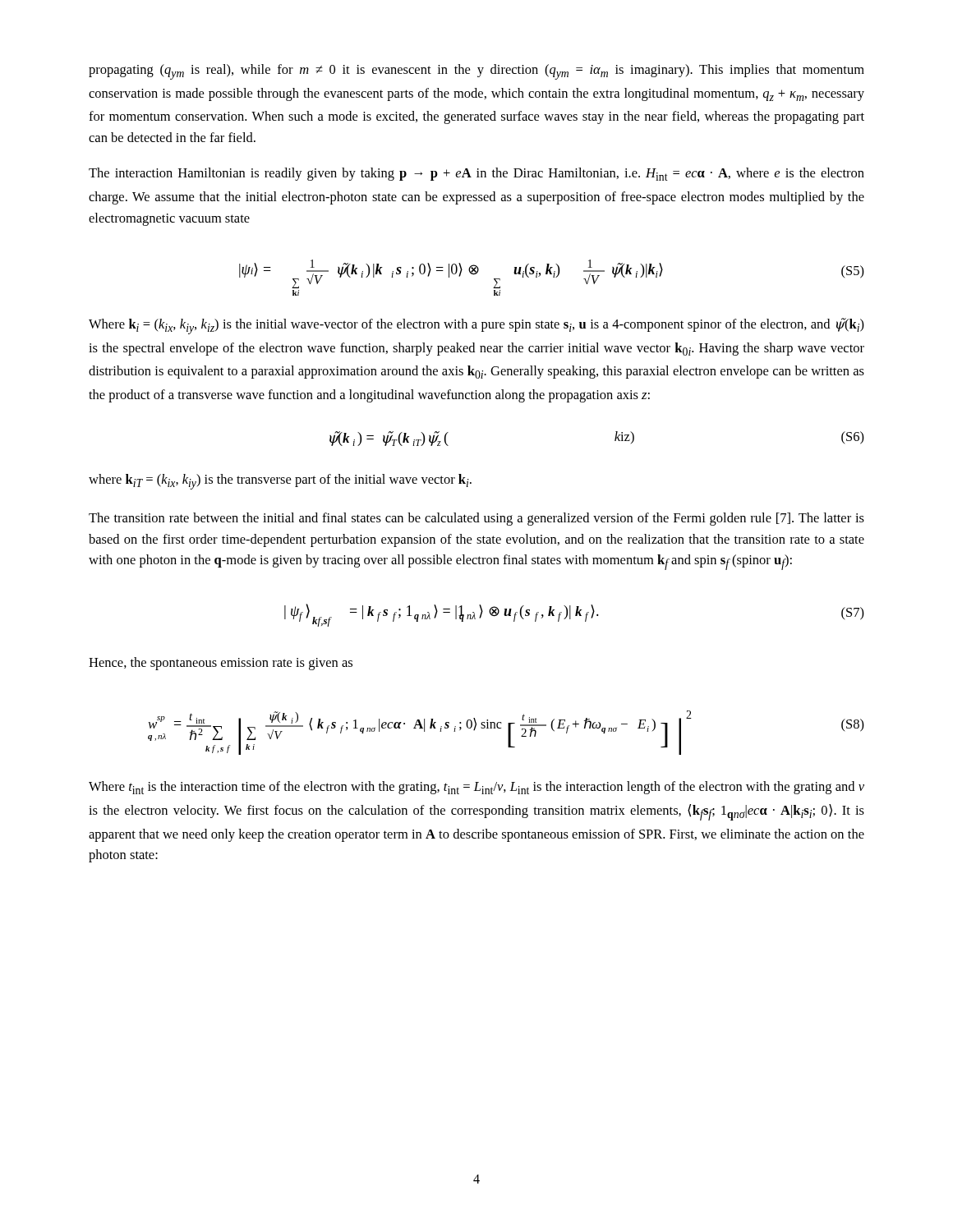
Task: Find the block on this page that starts "propagating (qym is real), while for"
Action: click(x=476, y=103)
